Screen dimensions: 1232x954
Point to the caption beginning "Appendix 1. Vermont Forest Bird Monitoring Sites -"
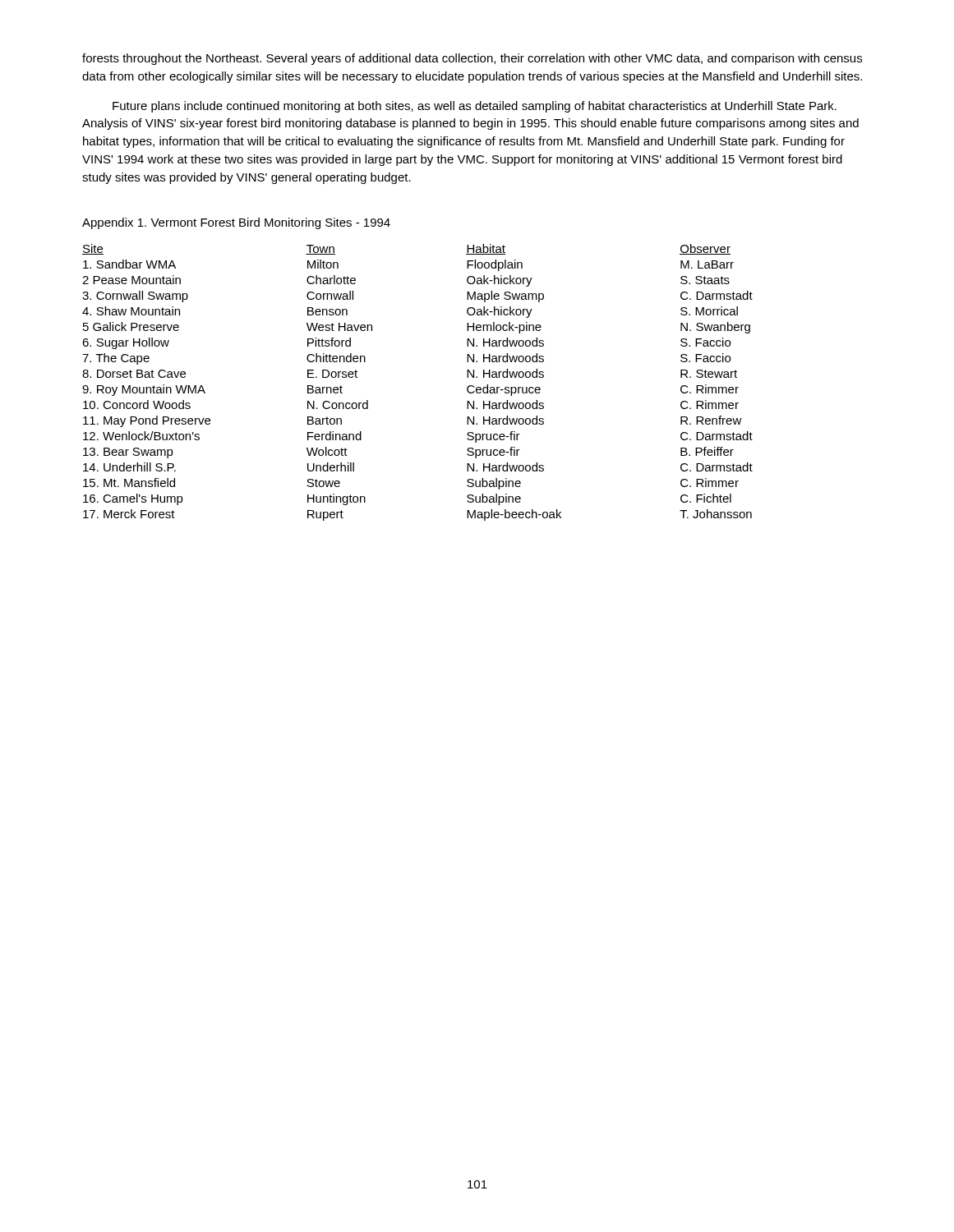point(236,222)
